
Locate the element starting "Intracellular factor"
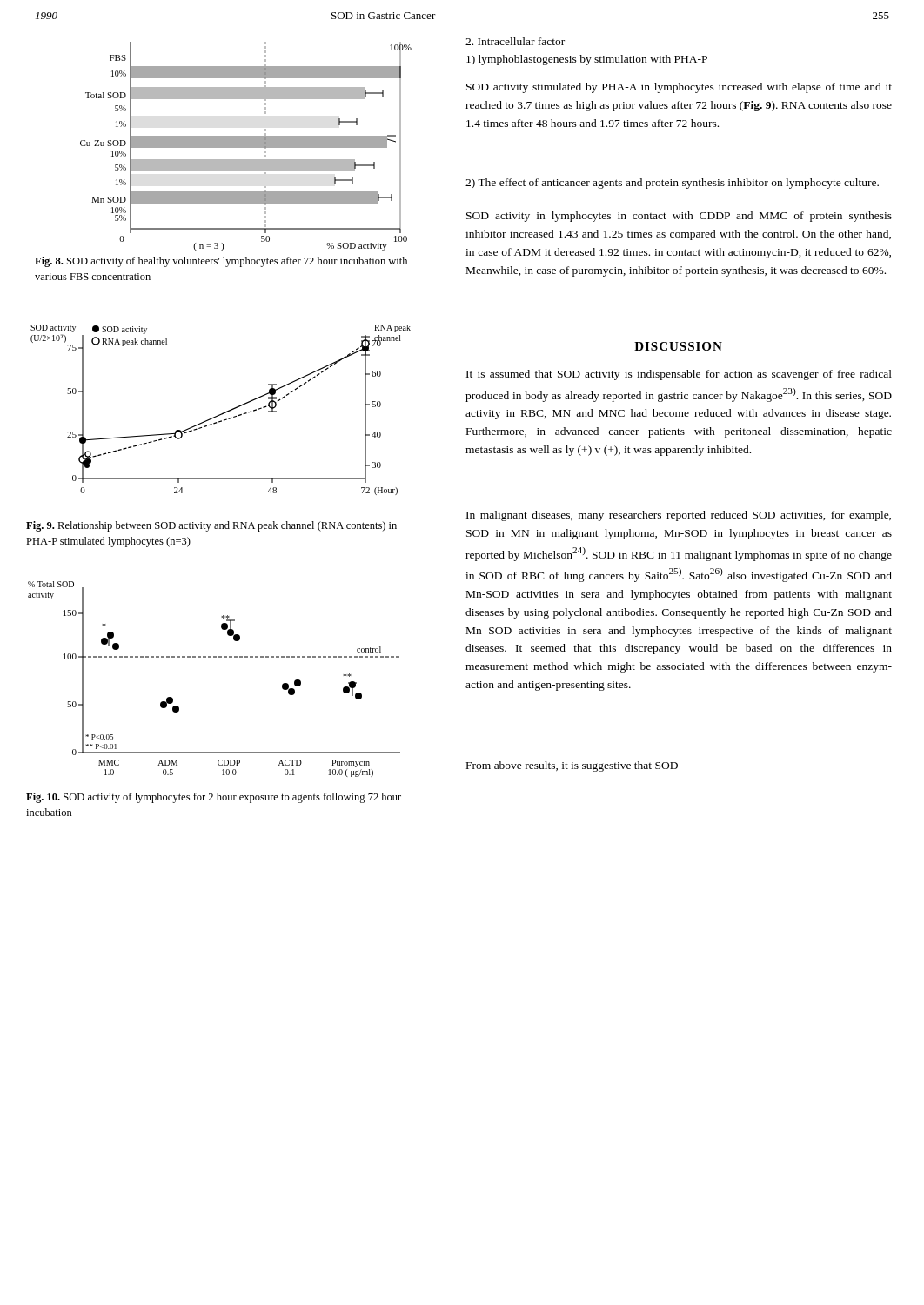[515, 41]
